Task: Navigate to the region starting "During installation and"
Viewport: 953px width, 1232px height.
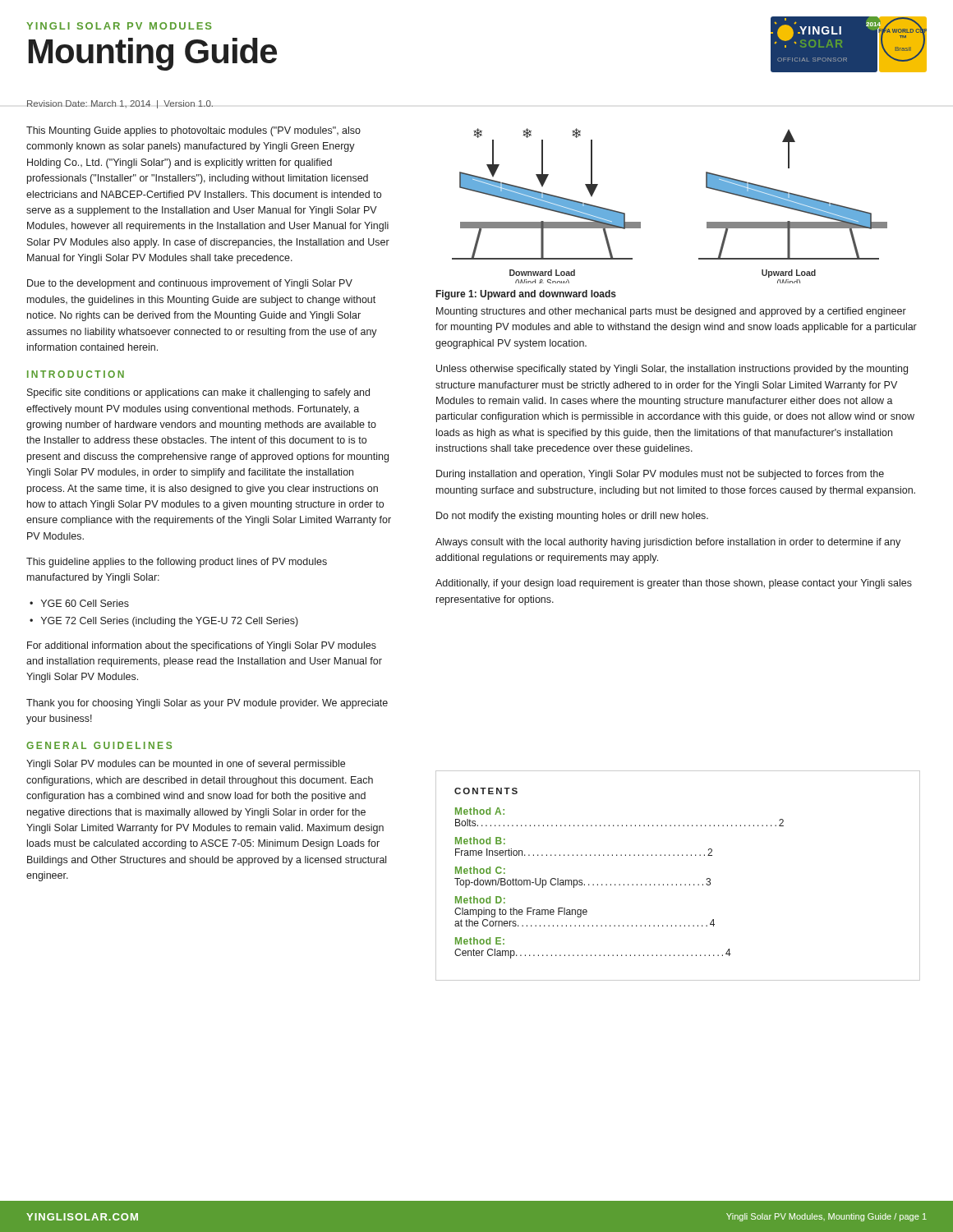Action: point(676,482)
